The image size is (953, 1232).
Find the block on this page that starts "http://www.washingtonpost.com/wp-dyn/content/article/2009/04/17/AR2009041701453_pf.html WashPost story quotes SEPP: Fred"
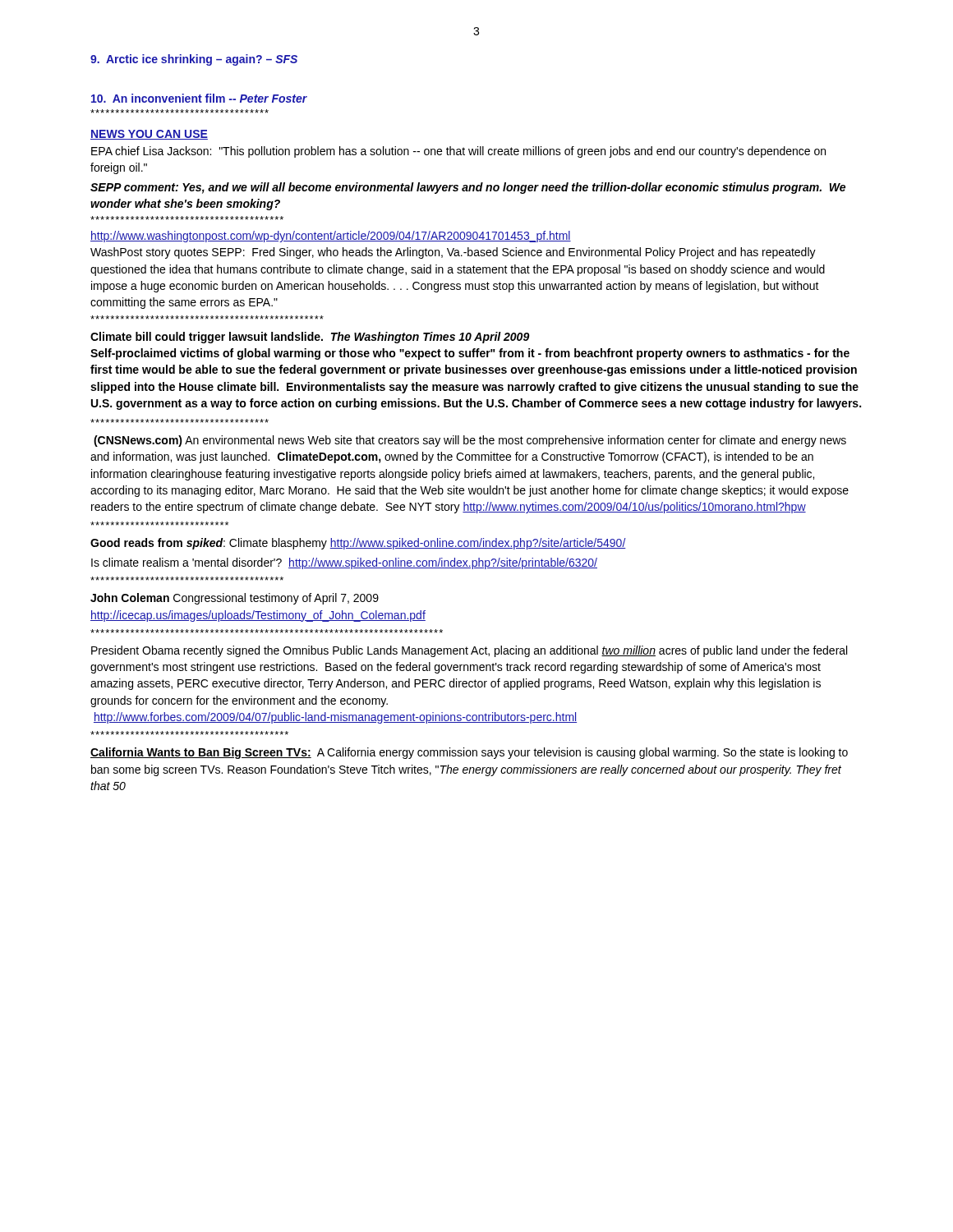[476, 269]
